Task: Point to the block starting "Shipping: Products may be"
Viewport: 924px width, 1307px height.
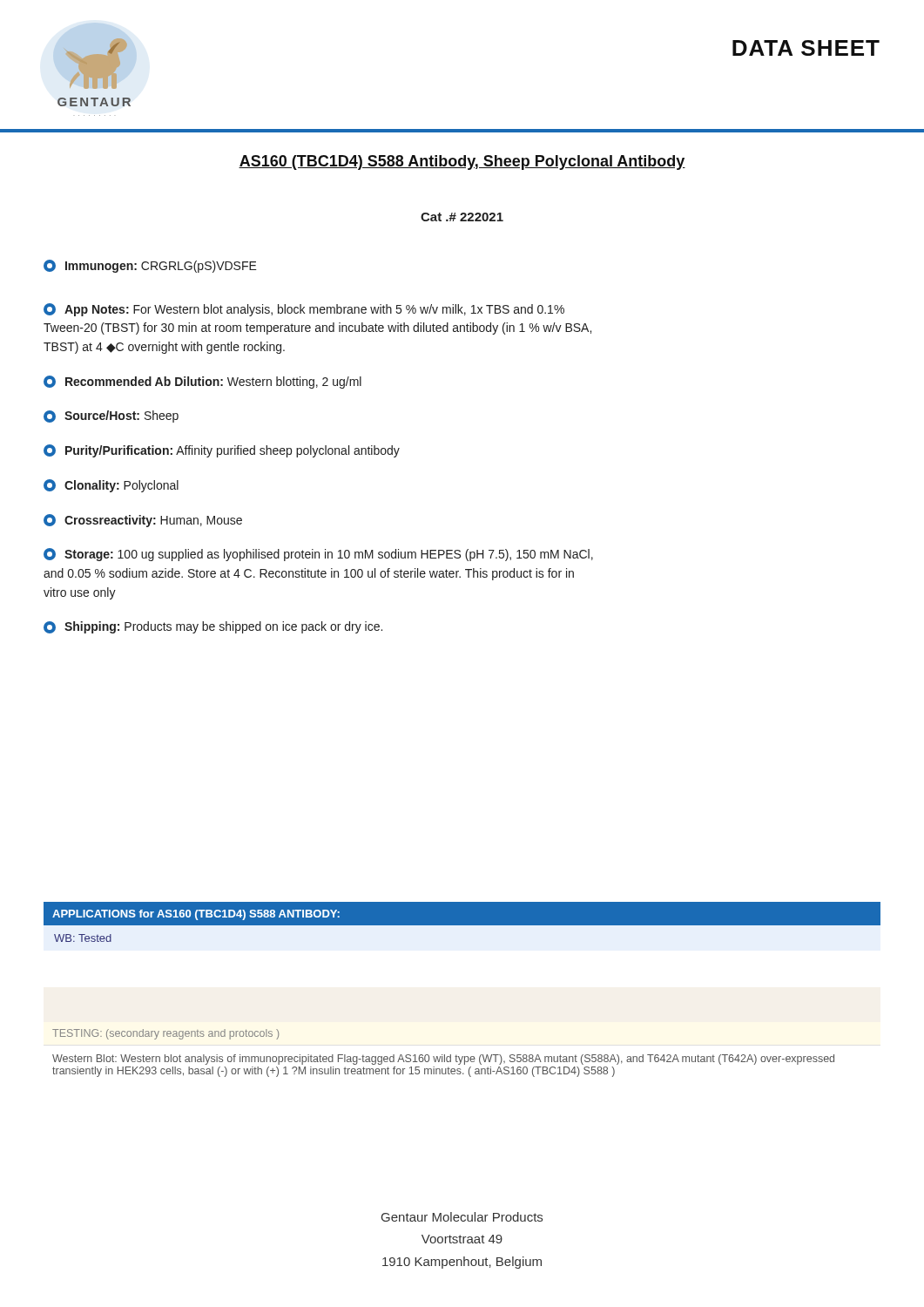Action: point(214,627)
